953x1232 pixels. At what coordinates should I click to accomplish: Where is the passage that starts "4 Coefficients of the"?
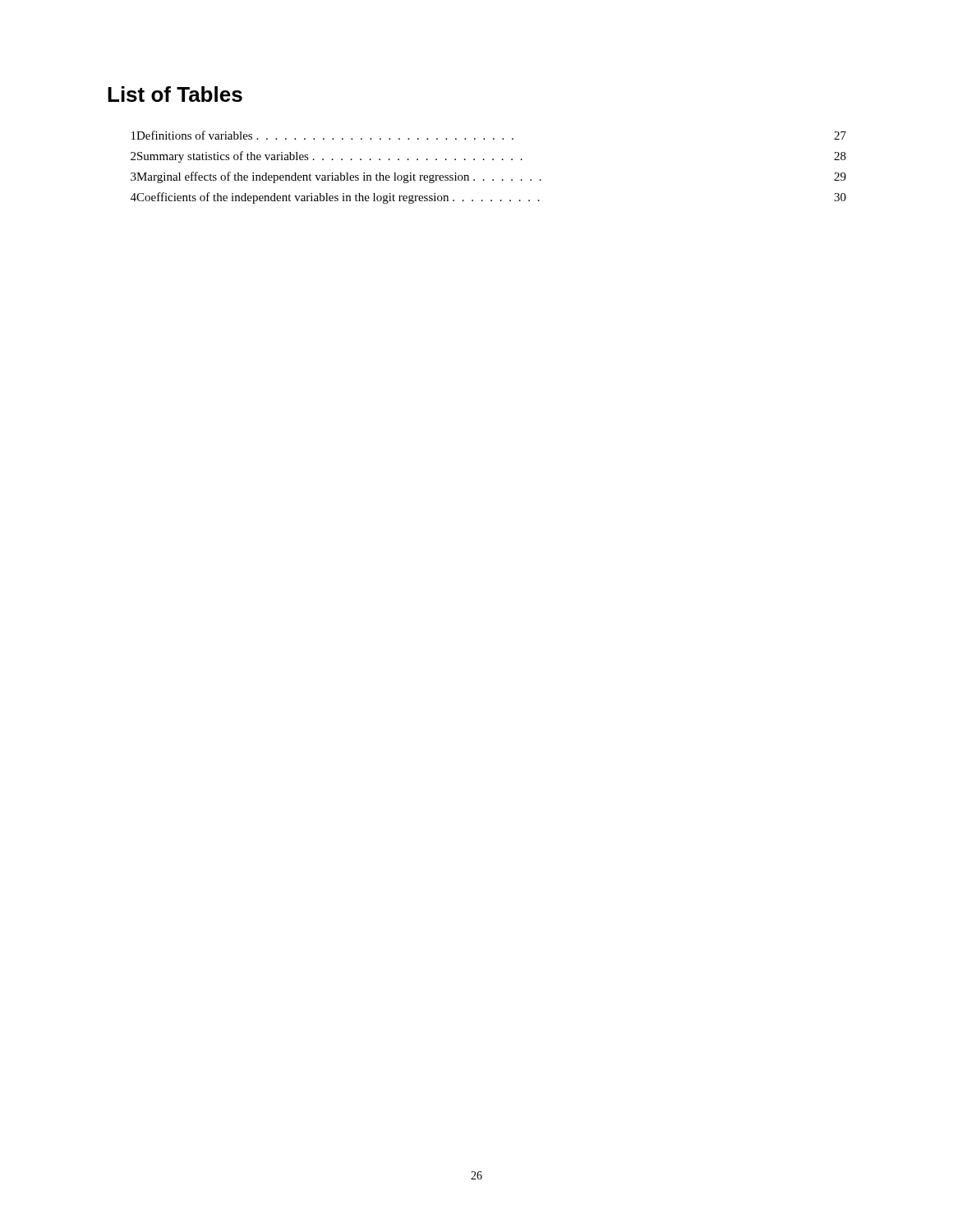click(x=476, y=198)
